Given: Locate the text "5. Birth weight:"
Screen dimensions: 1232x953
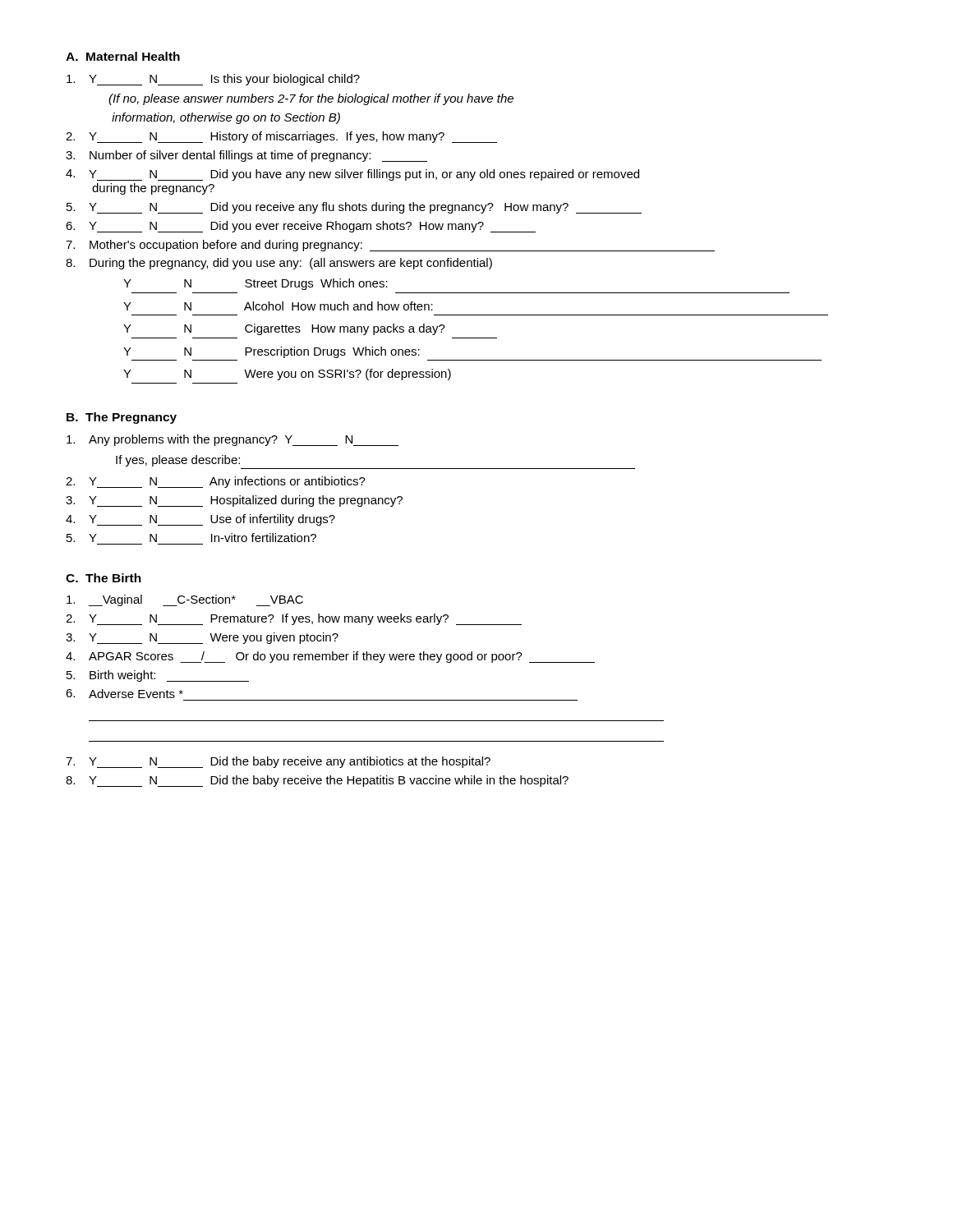Looking at the screenshot, I should (x=157, y=674).
